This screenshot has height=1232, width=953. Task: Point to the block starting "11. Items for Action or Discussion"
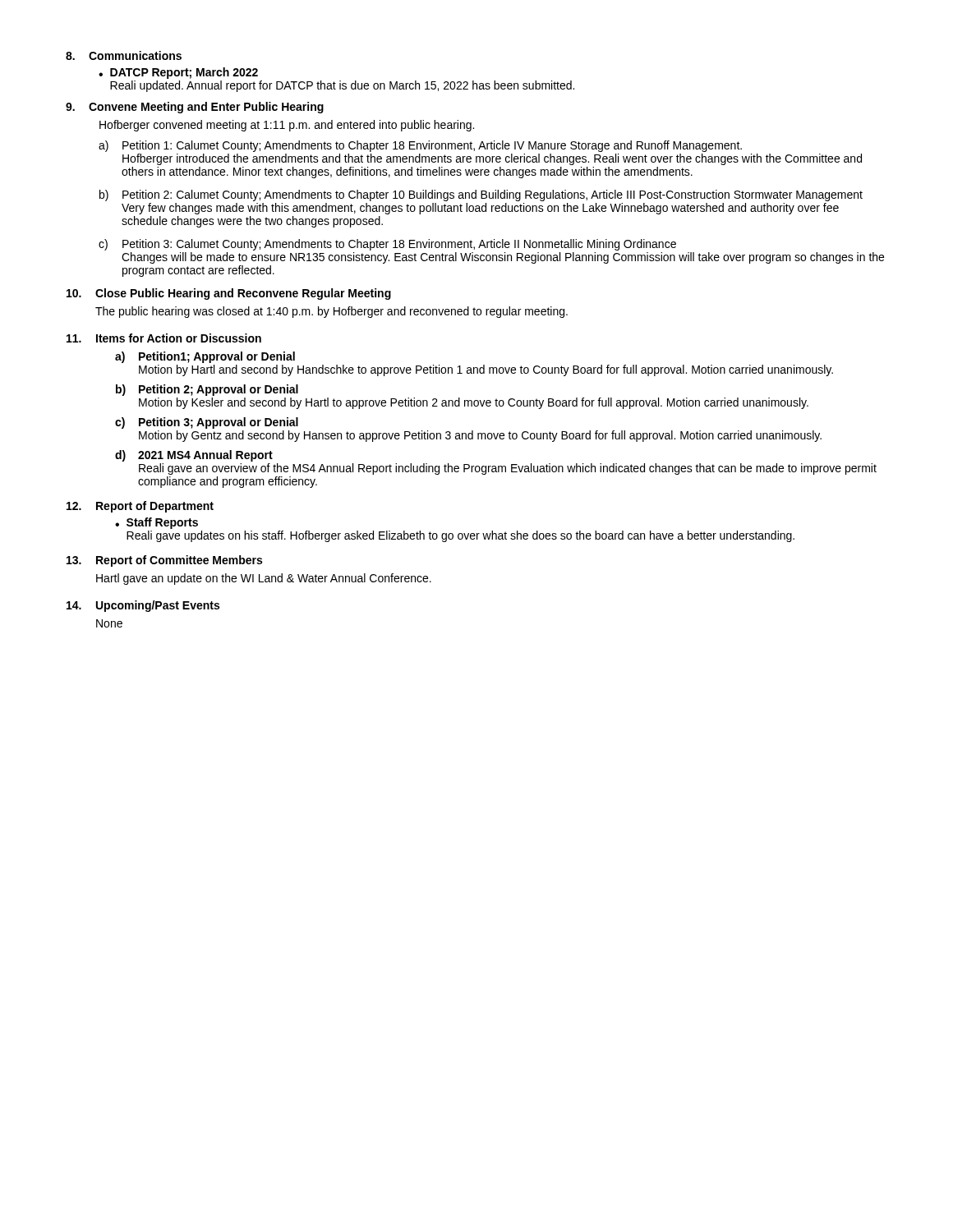coord(164,338)
